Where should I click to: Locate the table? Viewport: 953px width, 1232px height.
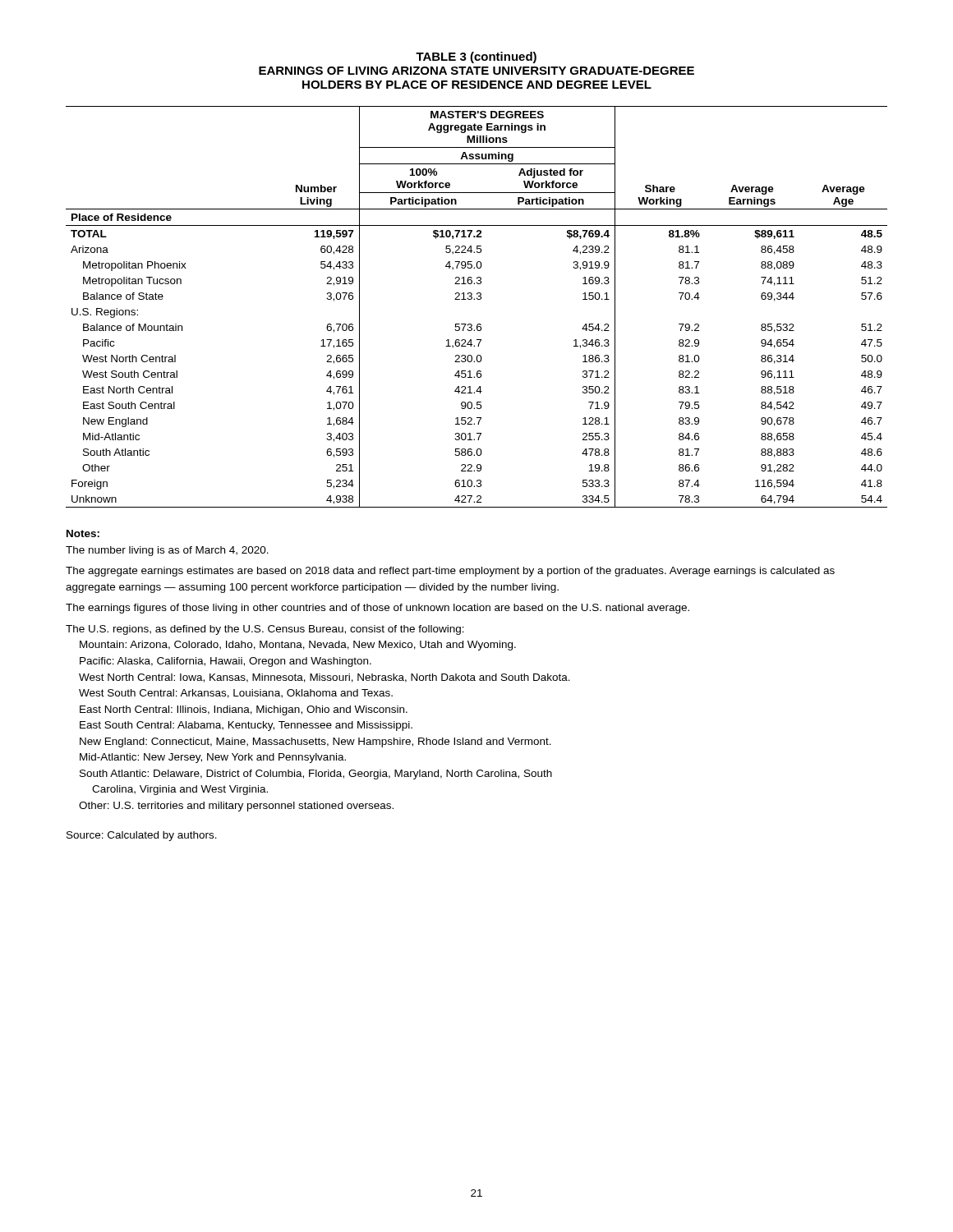point(476,307)
